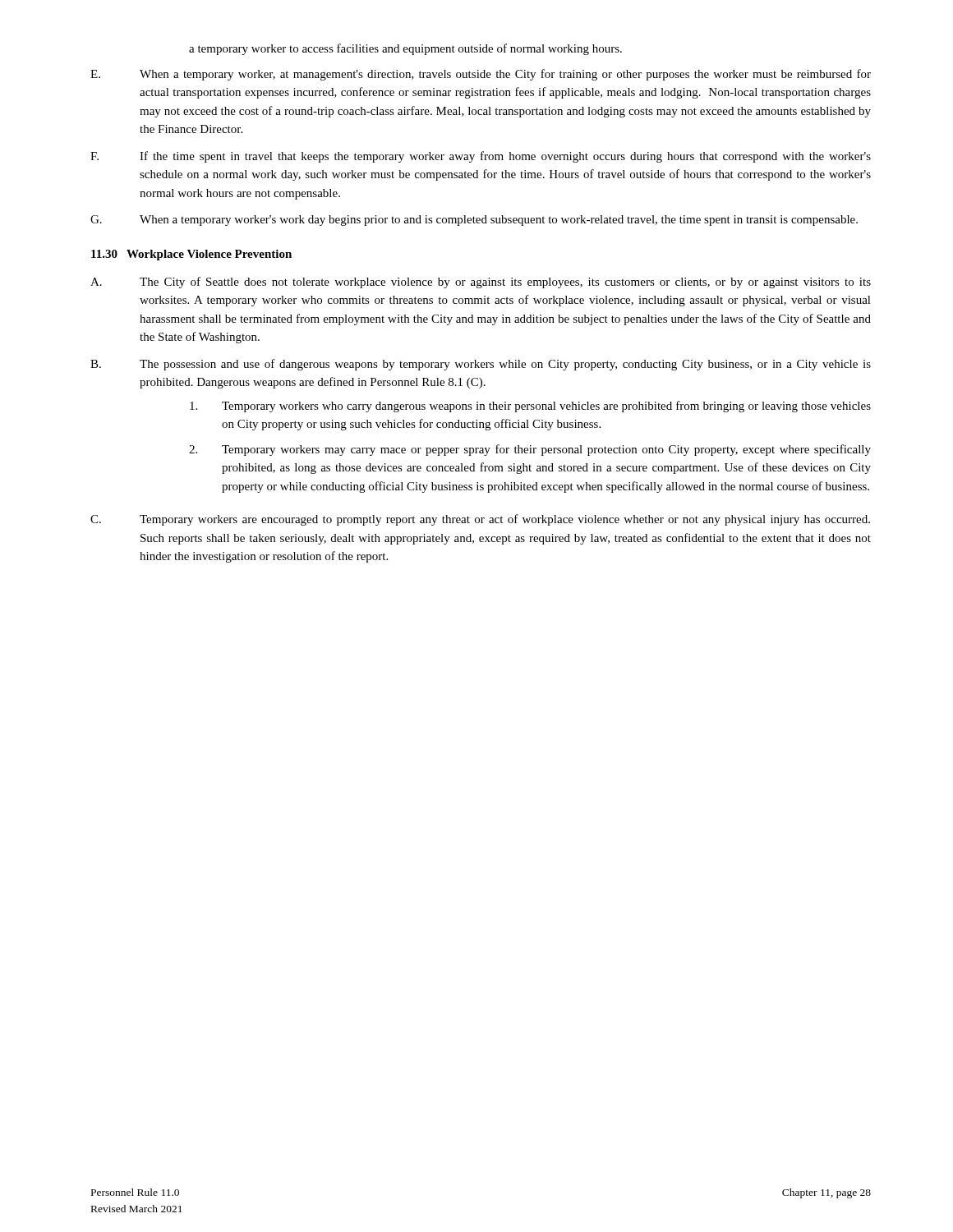Locate the text block containing "a temporary worker"
Screen dimensions: 1232x953
(530, 49)
